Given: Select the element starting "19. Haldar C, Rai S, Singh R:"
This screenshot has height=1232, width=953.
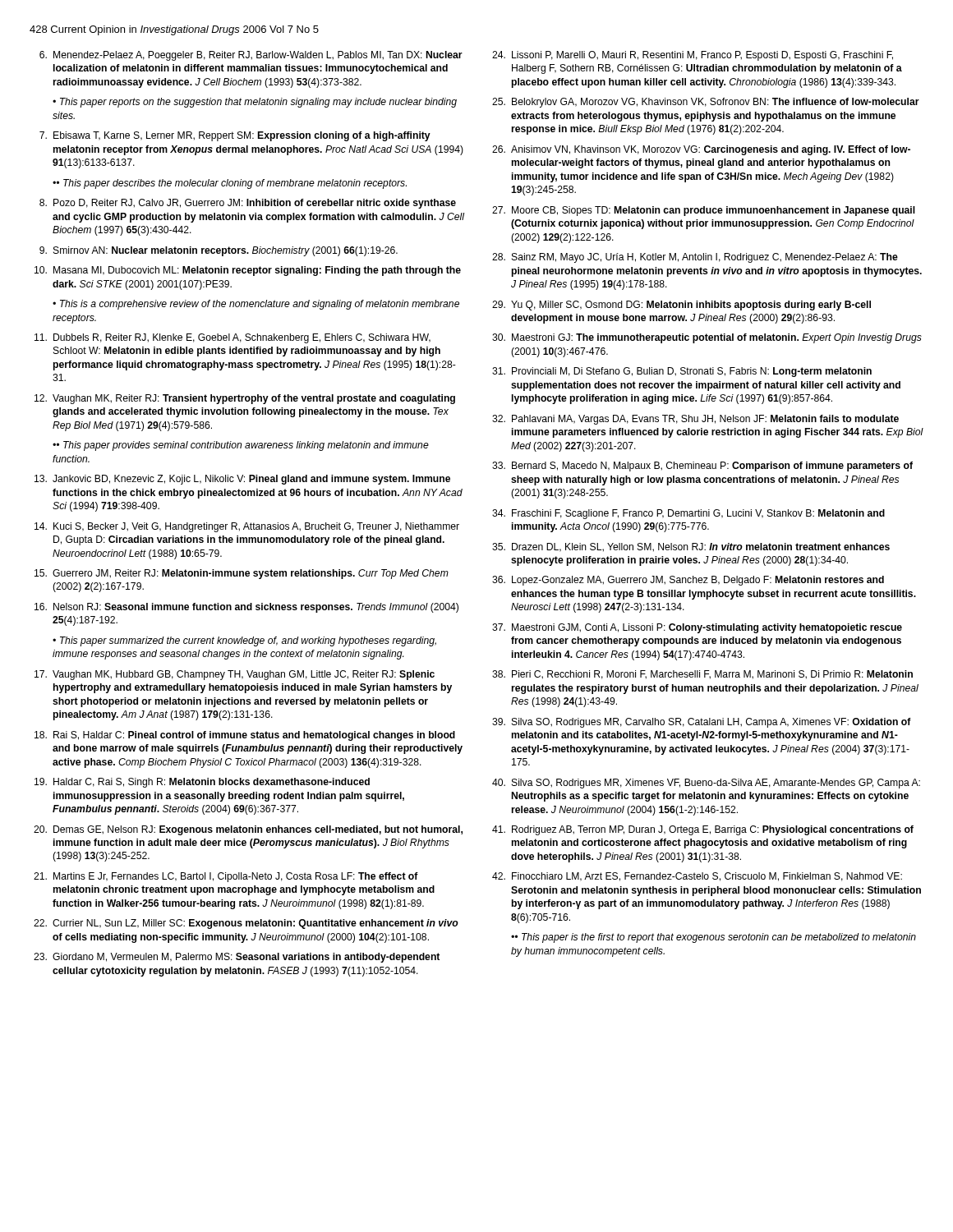Looking at the screenshot, I should pyautogui.click(x=247, y=796).
